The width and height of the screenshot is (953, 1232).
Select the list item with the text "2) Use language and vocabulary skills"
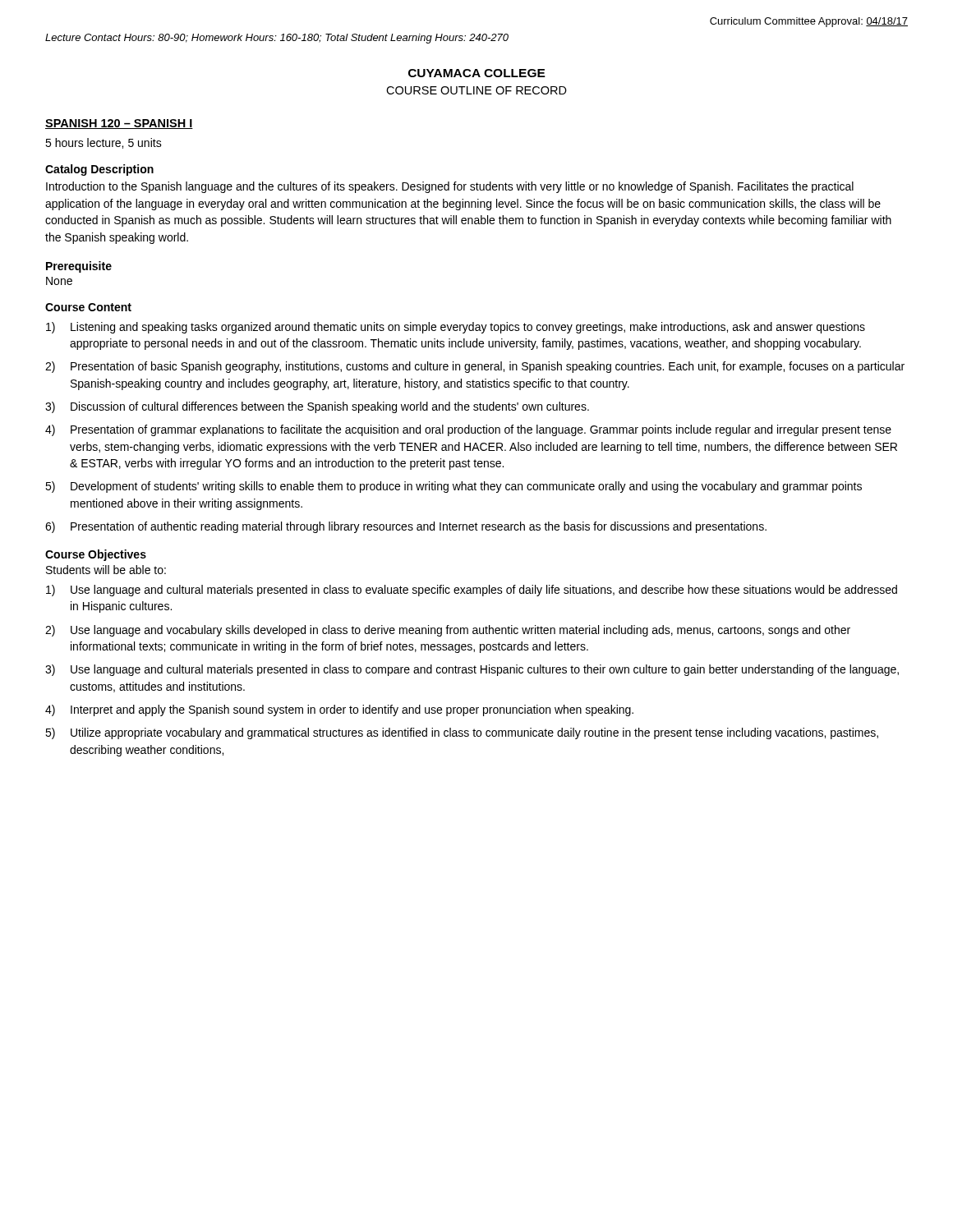[476, 638]
